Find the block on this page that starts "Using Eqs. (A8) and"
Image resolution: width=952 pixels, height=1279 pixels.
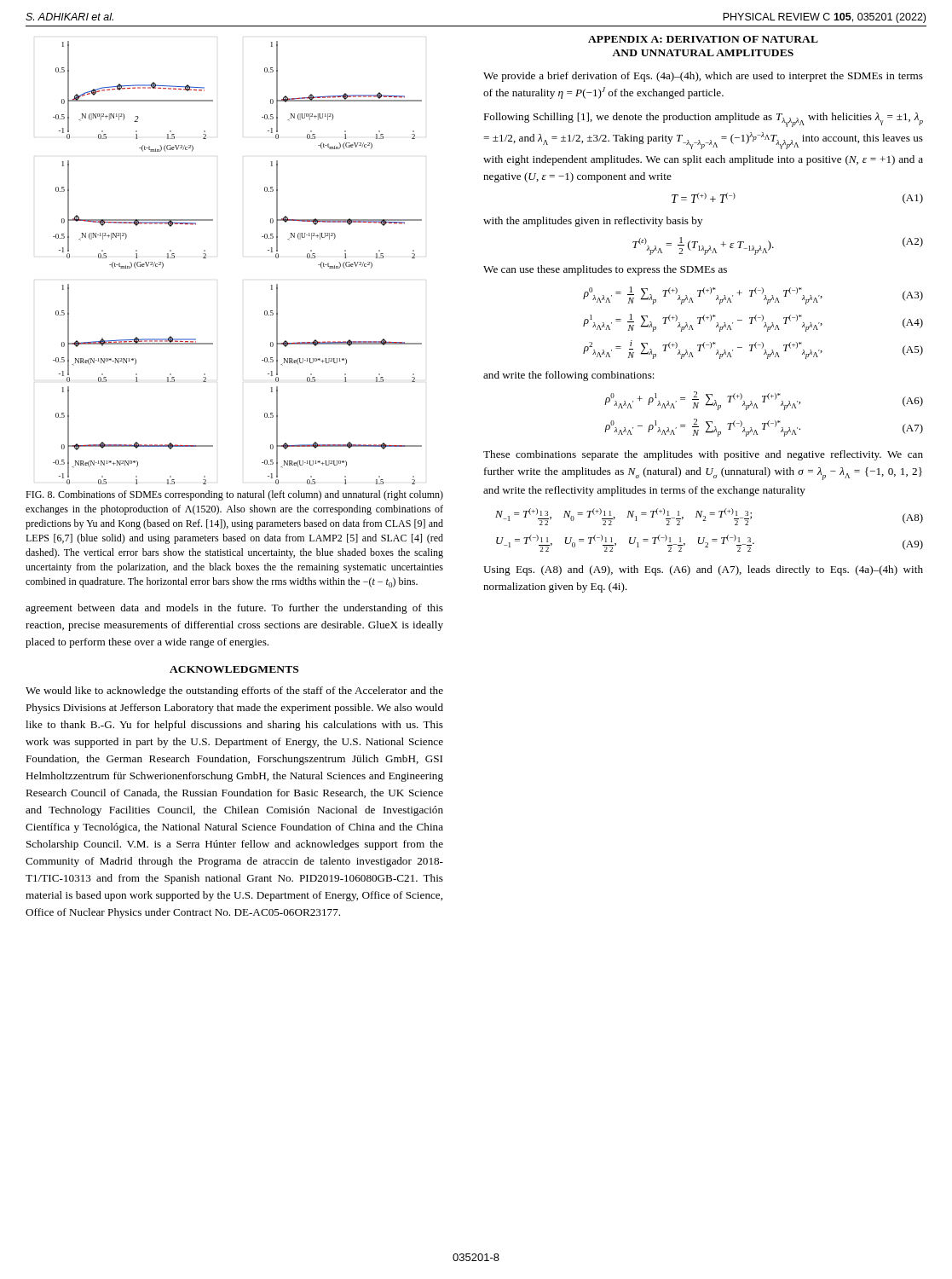703,578
